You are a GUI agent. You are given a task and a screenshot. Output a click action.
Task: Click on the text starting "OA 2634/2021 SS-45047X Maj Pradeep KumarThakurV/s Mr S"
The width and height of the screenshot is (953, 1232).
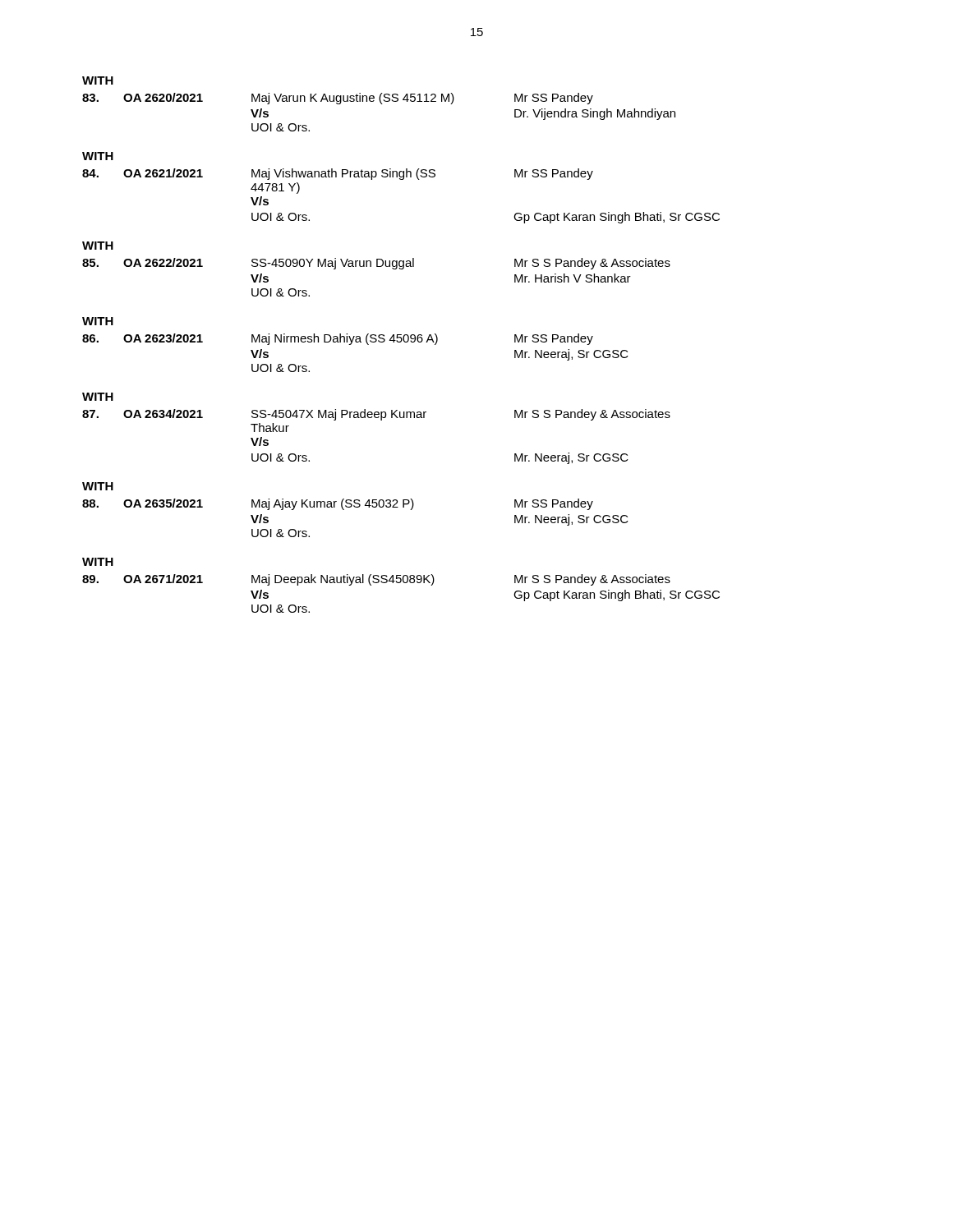click(x=376, y=415)
